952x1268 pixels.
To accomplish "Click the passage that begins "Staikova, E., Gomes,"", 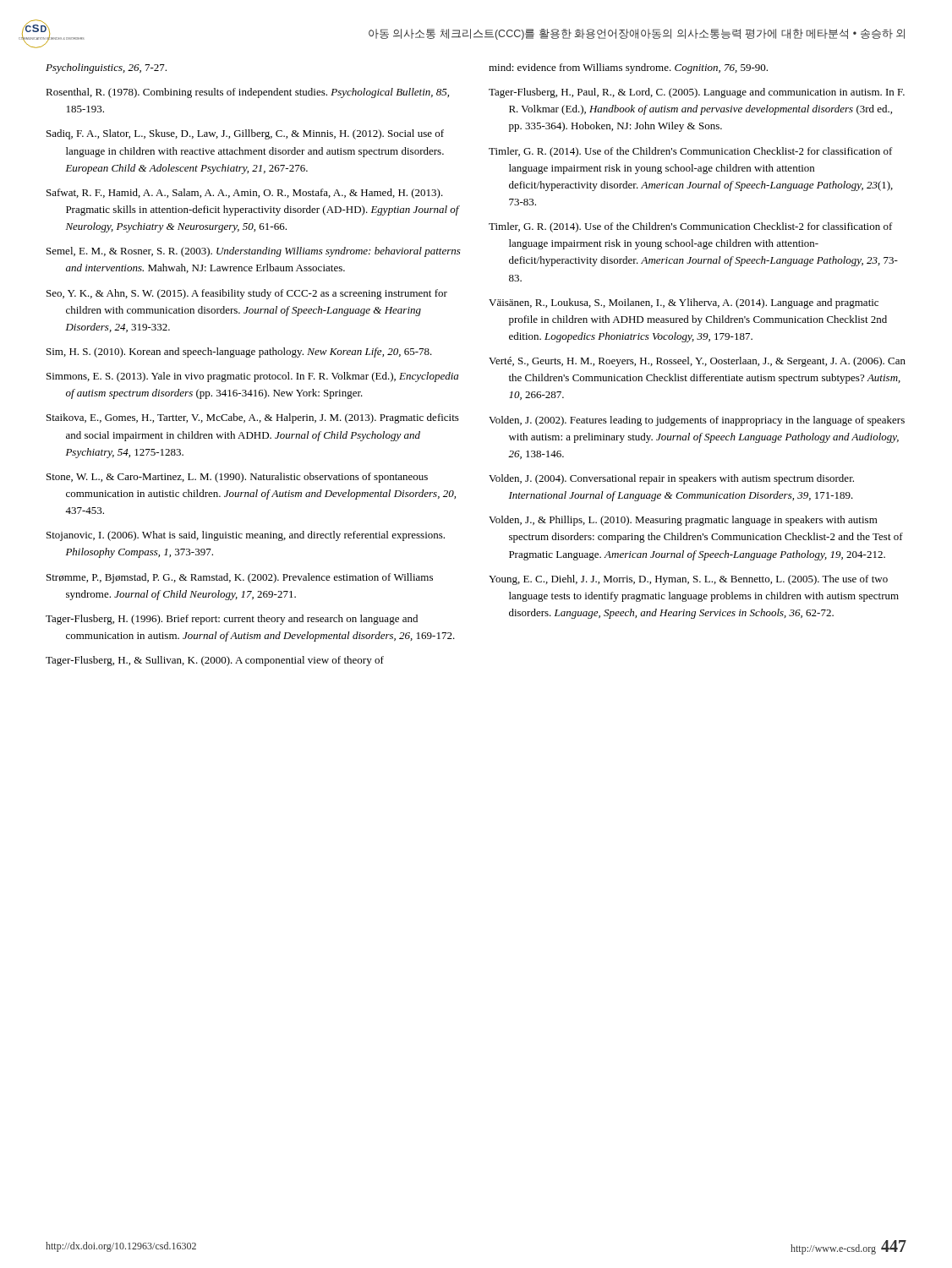I will tap(252, 435).
